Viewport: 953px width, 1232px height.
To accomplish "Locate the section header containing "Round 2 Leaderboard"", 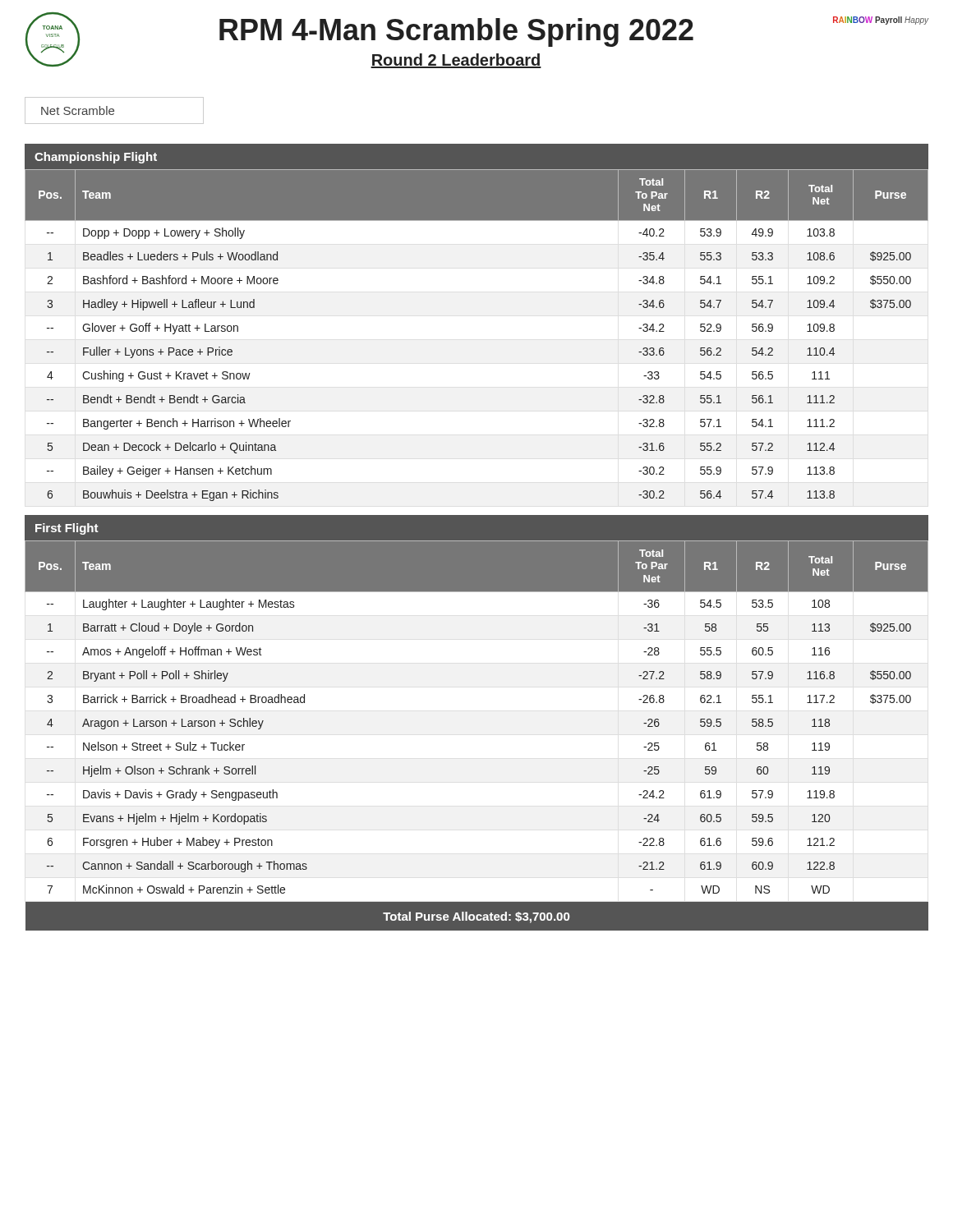I will (x=456, y=60).
